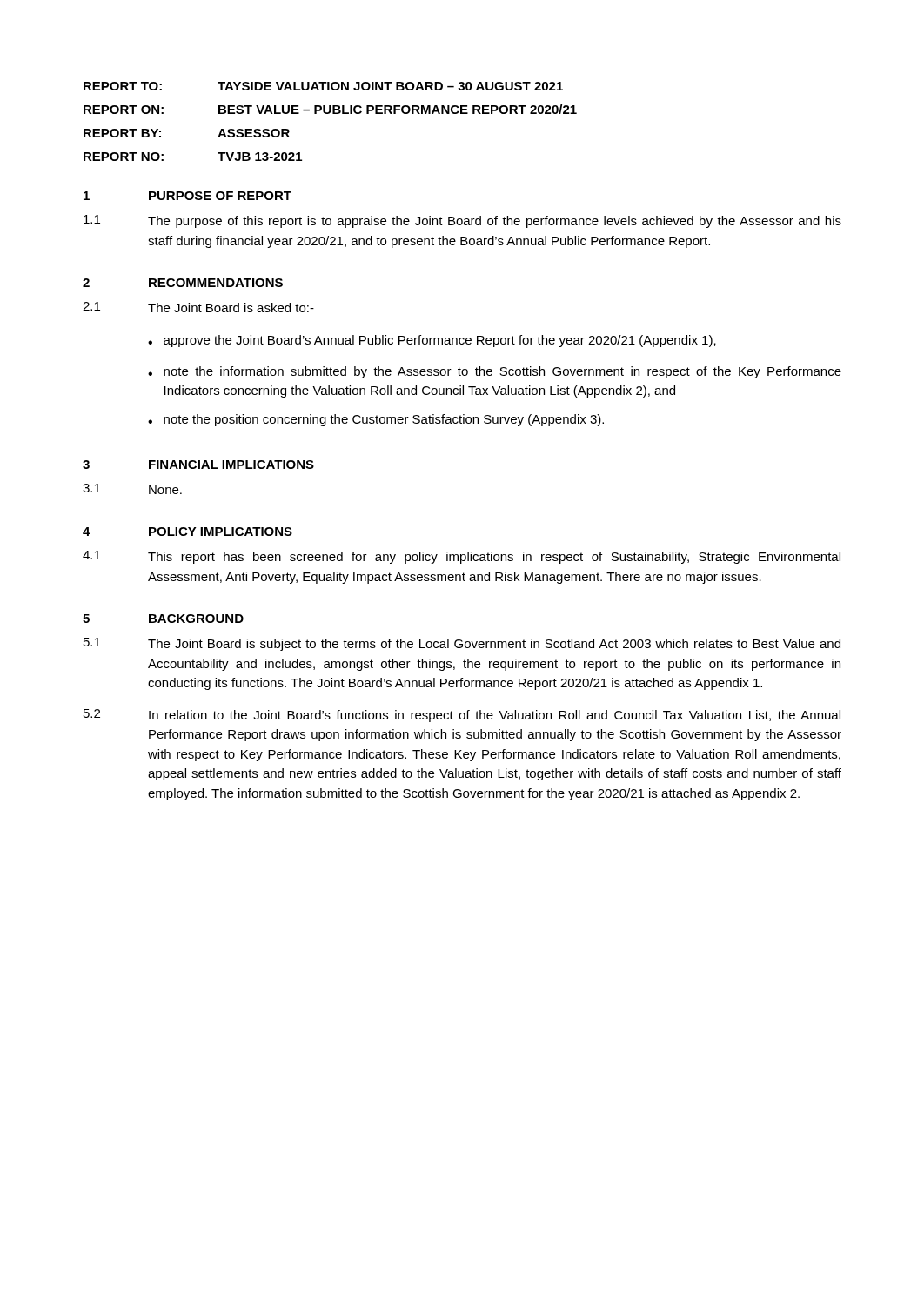This screenshot has height=1305, width=924.
Task: Point to the block beginning "• approve the Joint"
Action: [432, 341]
